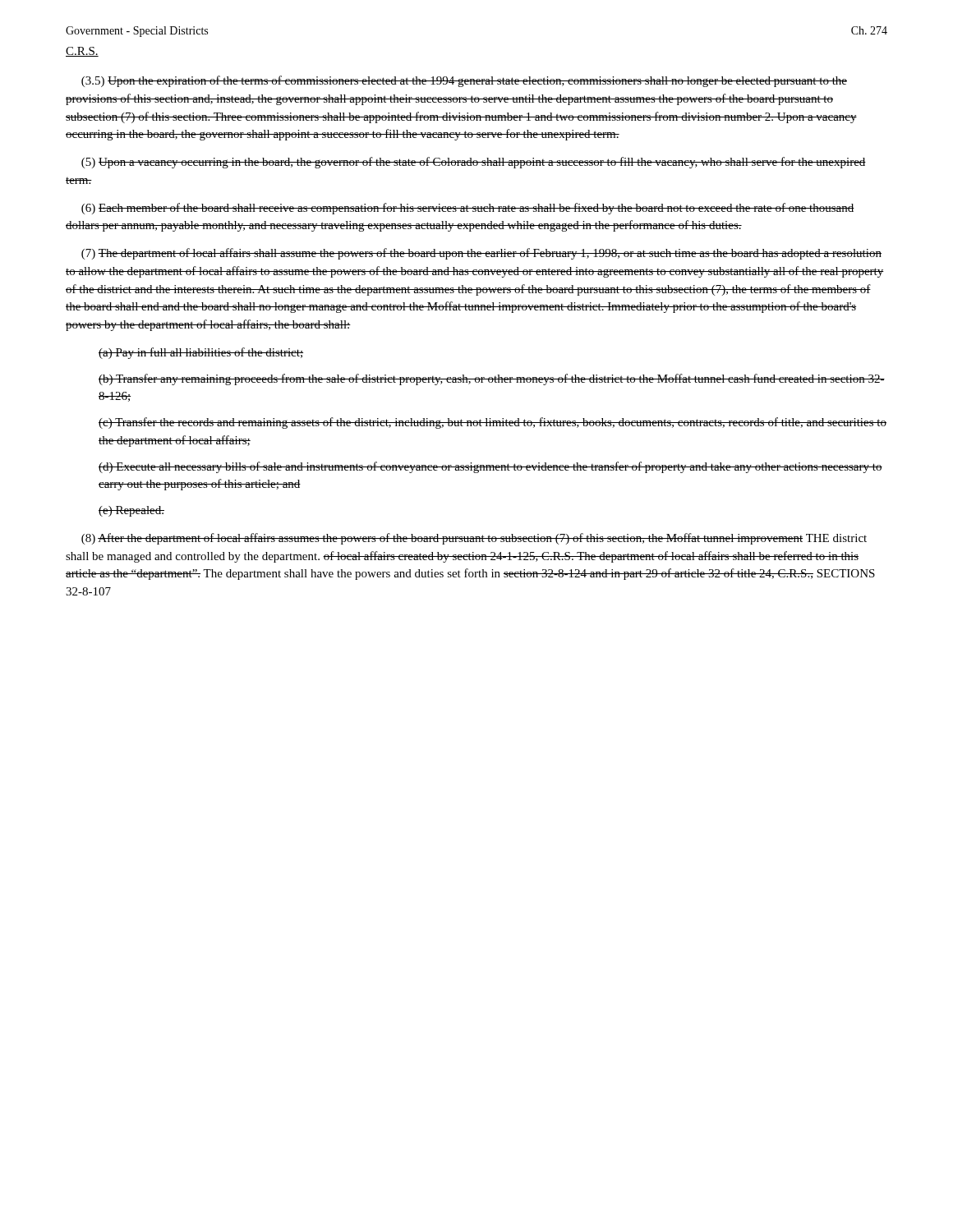Point to the block beginning "(d) Execute all necessary bills of sale"
This screenshot has height=1232, width=953.
(x=490, y=475)
